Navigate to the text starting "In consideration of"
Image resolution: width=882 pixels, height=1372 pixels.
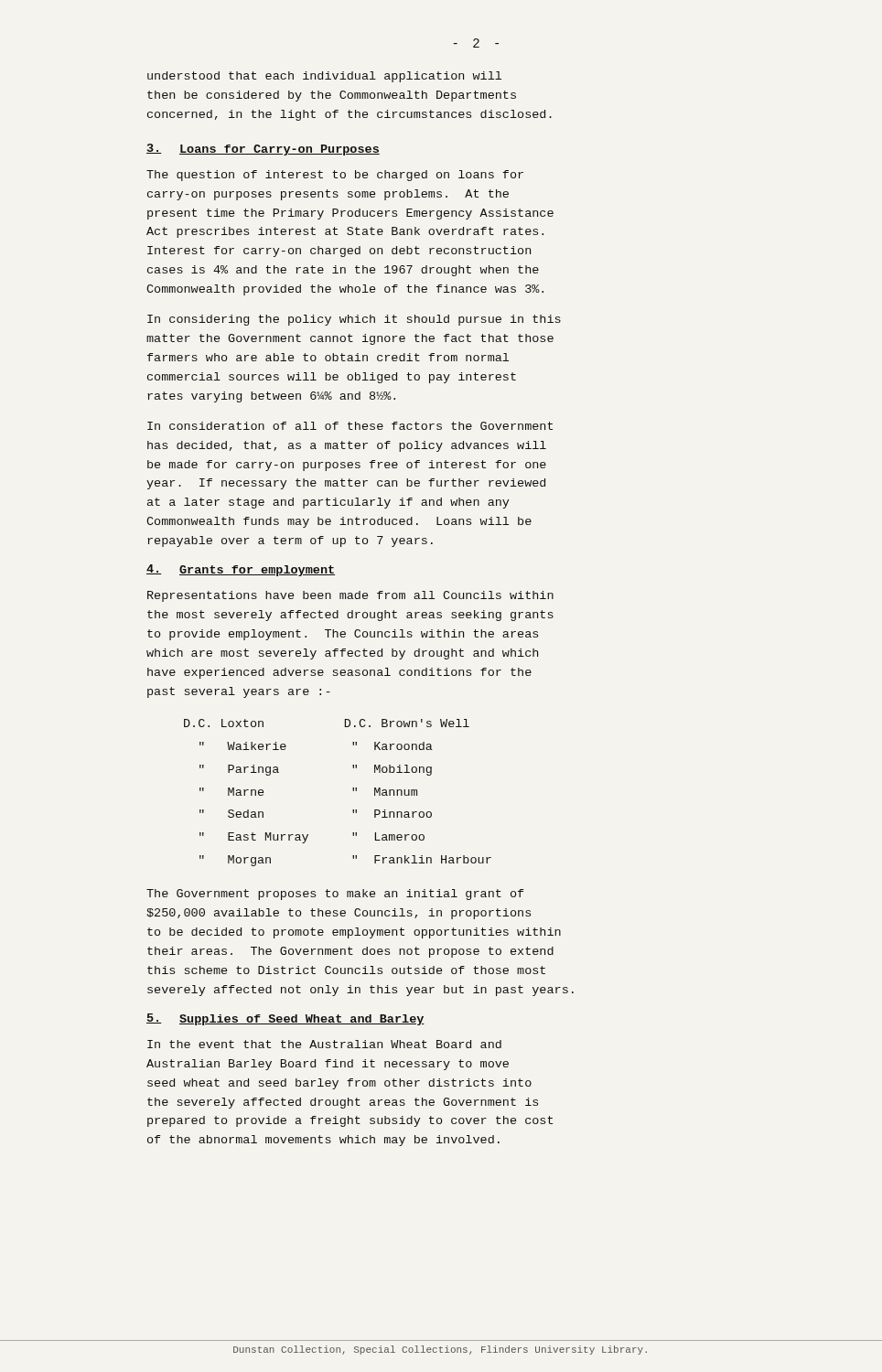pos(350,484)
